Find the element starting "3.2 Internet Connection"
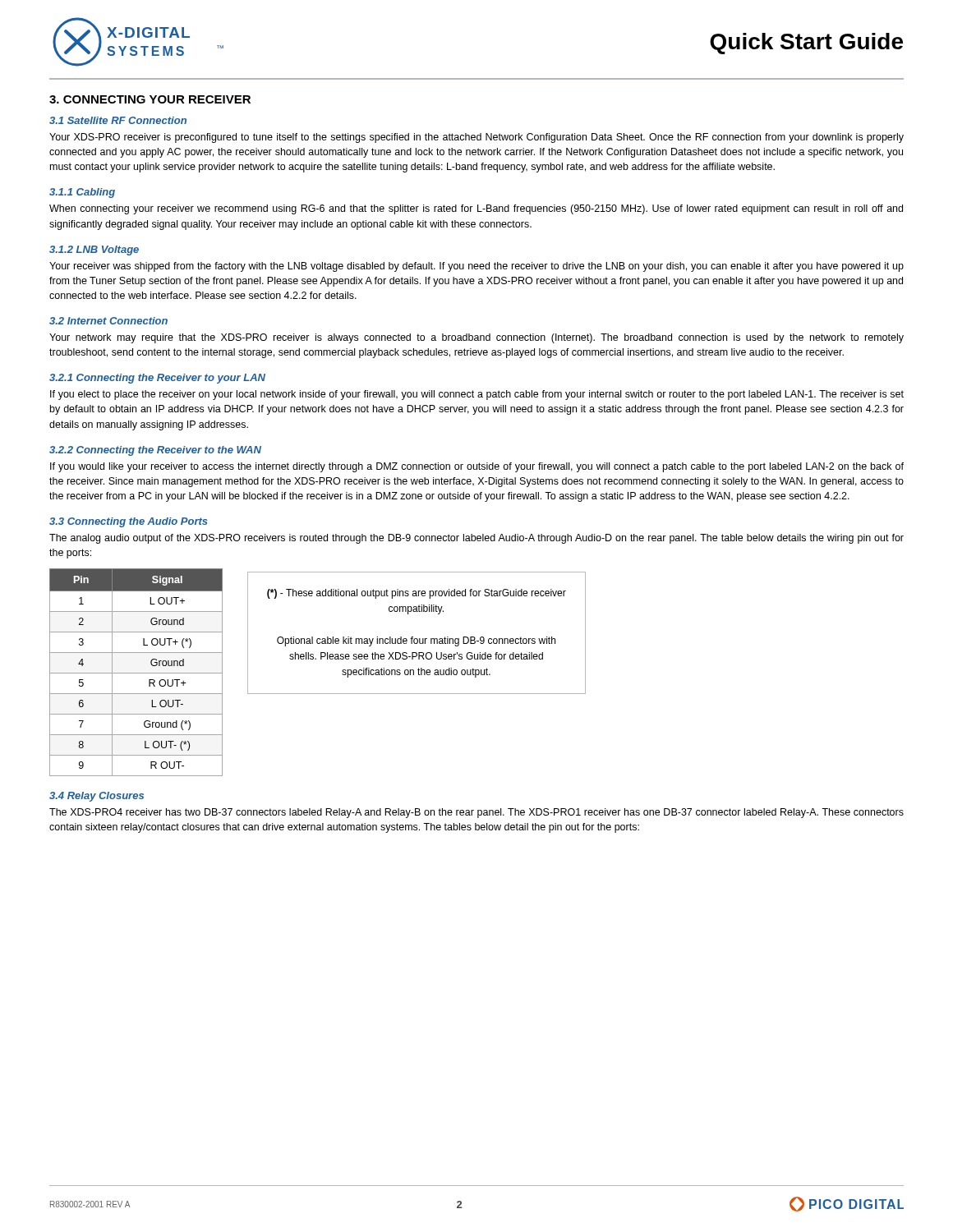953x1232 pixels. pos(109,321)
